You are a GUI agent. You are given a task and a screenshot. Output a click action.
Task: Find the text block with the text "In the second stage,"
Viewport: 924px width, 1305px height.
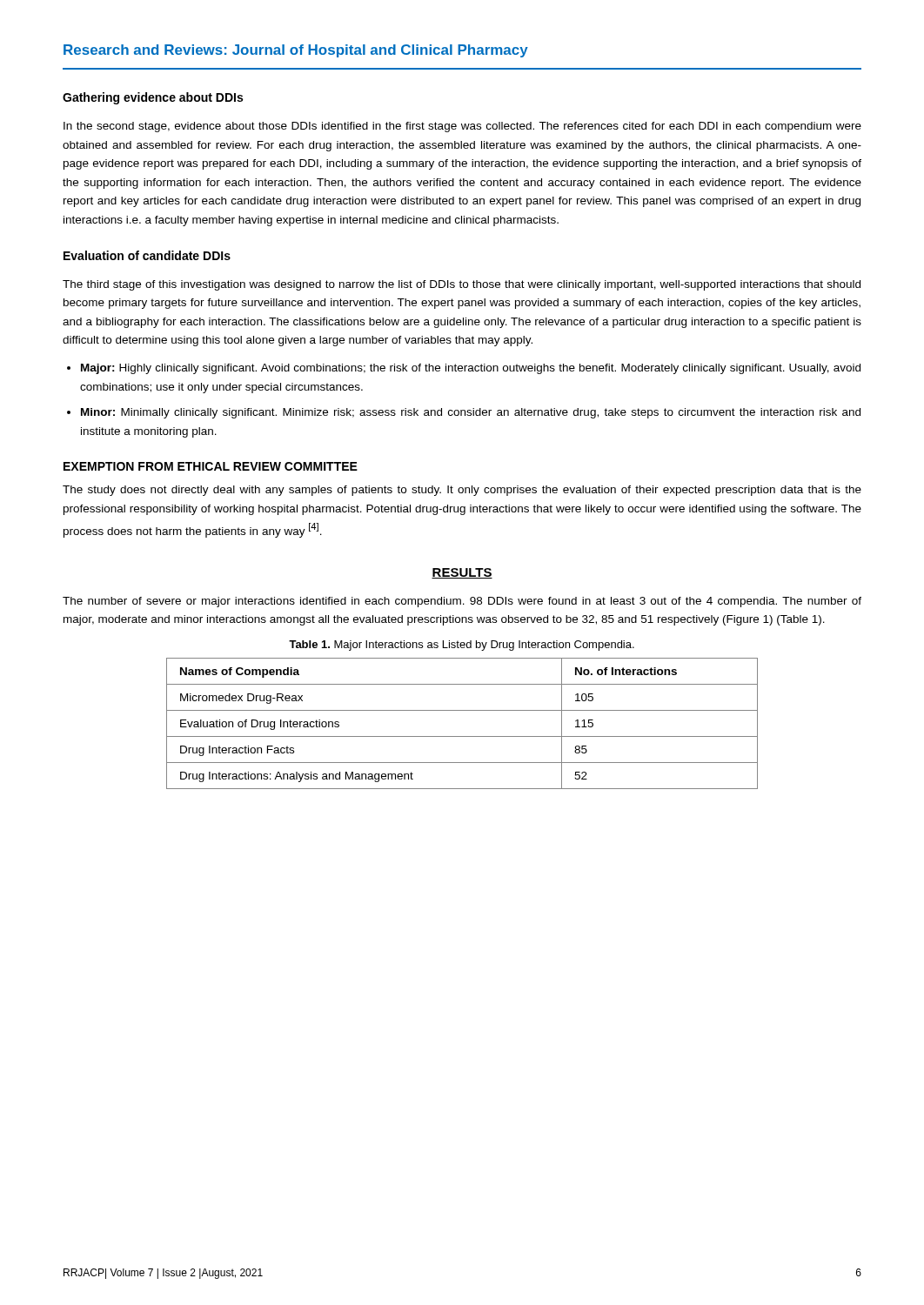[462, 173]
